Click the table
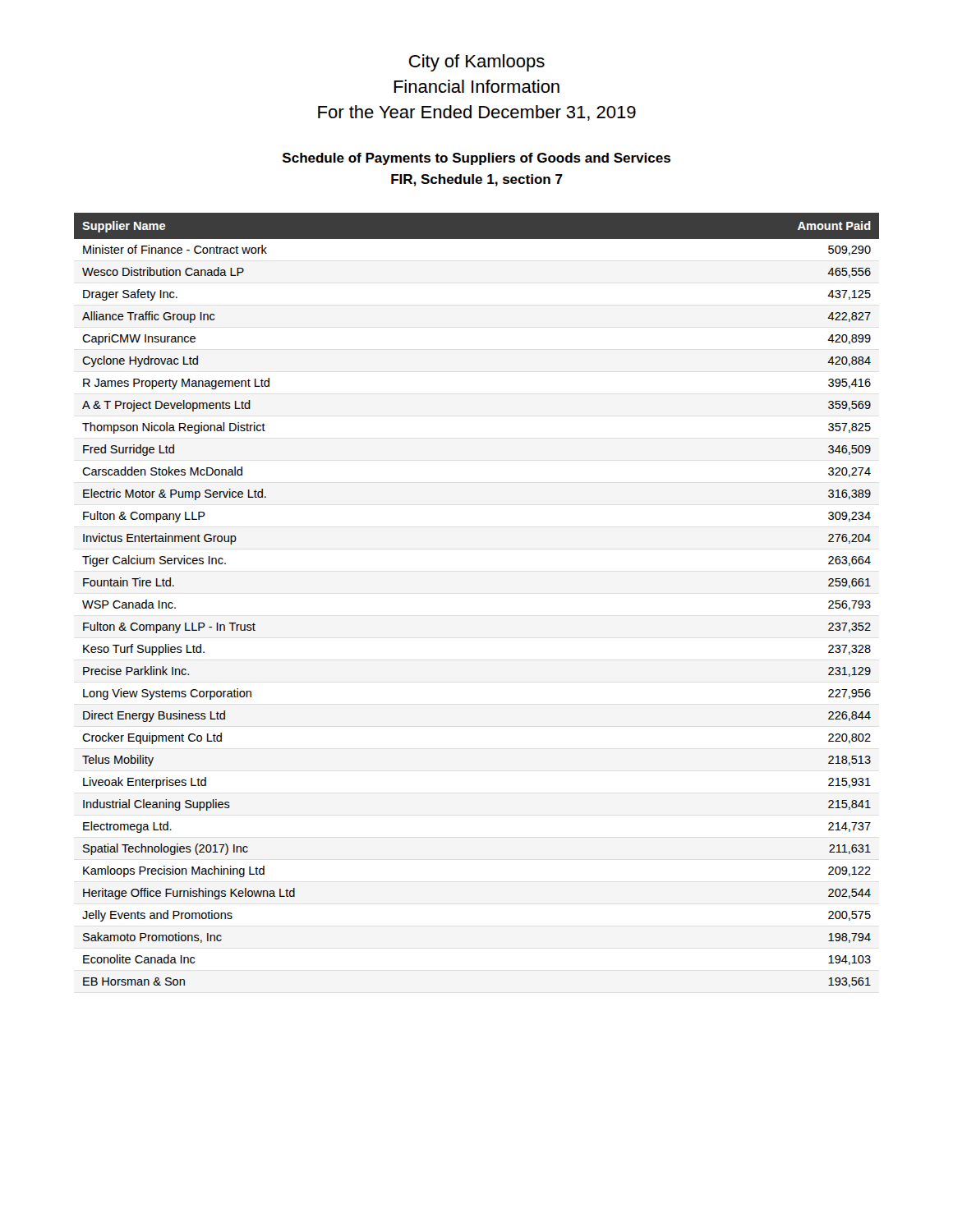This screenshot has width=953, height=1232. [x=476, y=603]
